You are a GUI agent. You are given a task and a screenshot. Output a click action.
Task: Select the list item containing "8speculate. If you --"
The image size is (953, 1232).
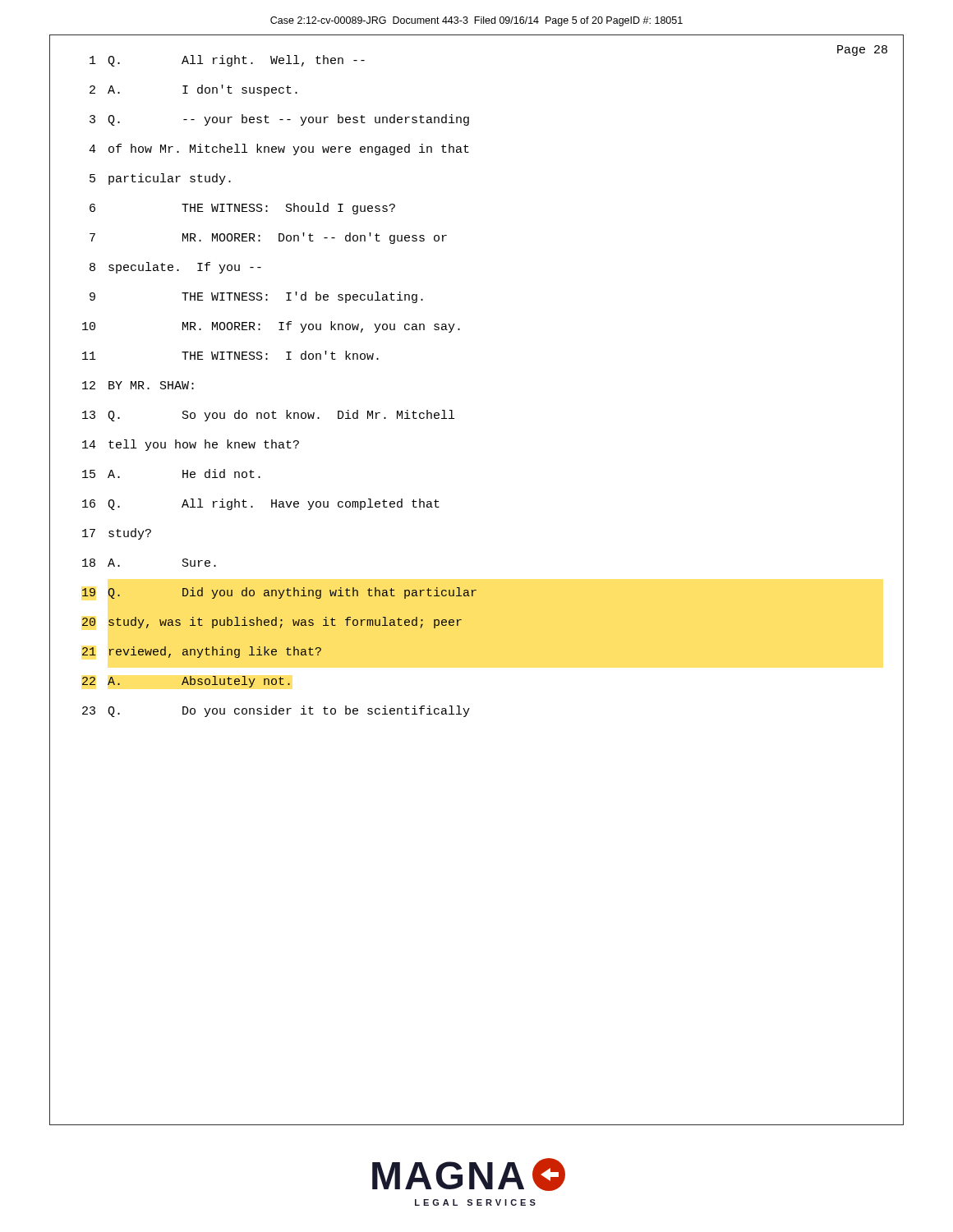point(175,268)
